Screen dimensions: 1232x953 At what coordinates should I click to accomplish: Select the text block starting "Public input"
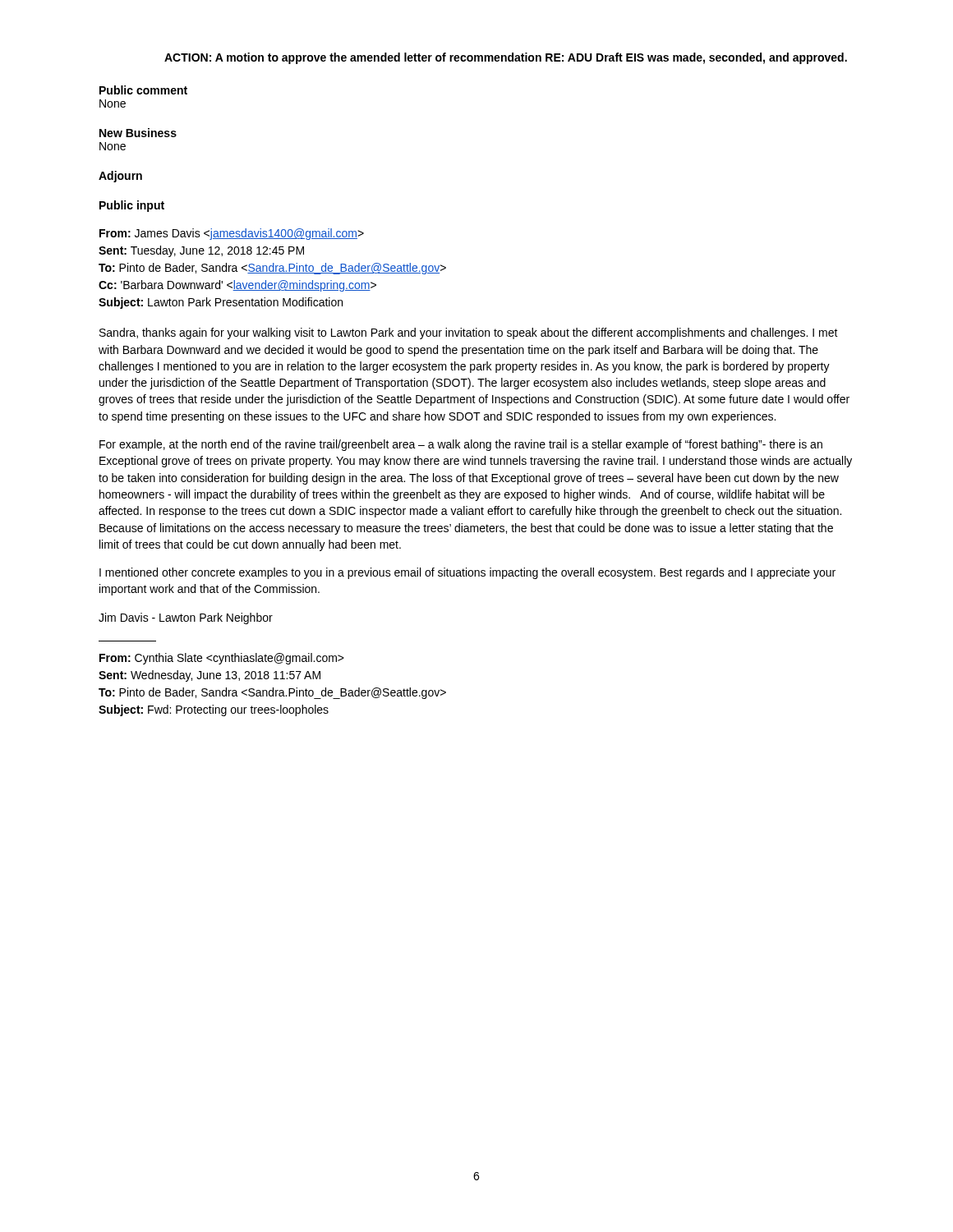point(131,206)
